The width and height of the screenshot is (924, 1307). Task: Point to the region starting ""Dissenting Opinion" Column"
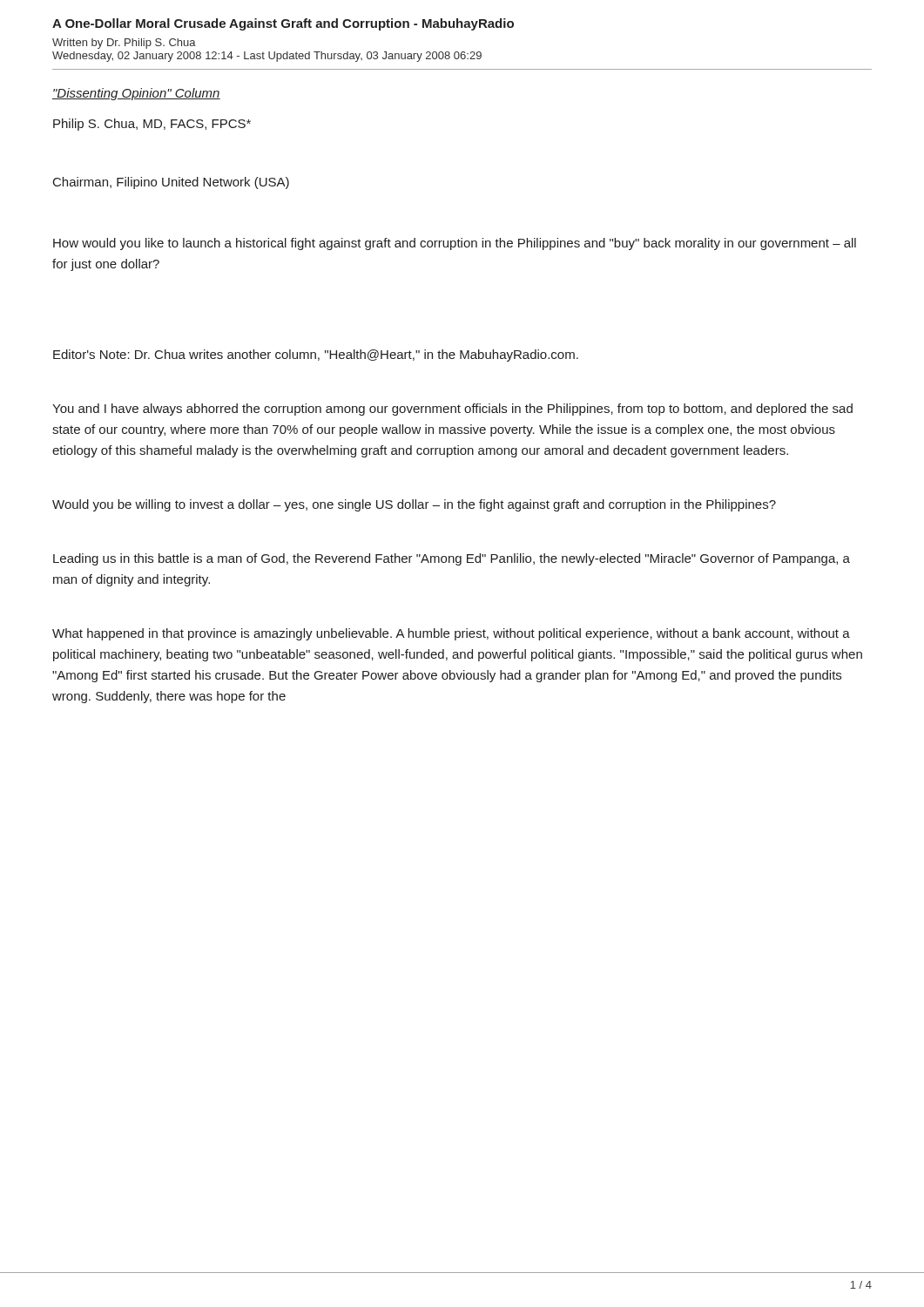tap(136, 93)
